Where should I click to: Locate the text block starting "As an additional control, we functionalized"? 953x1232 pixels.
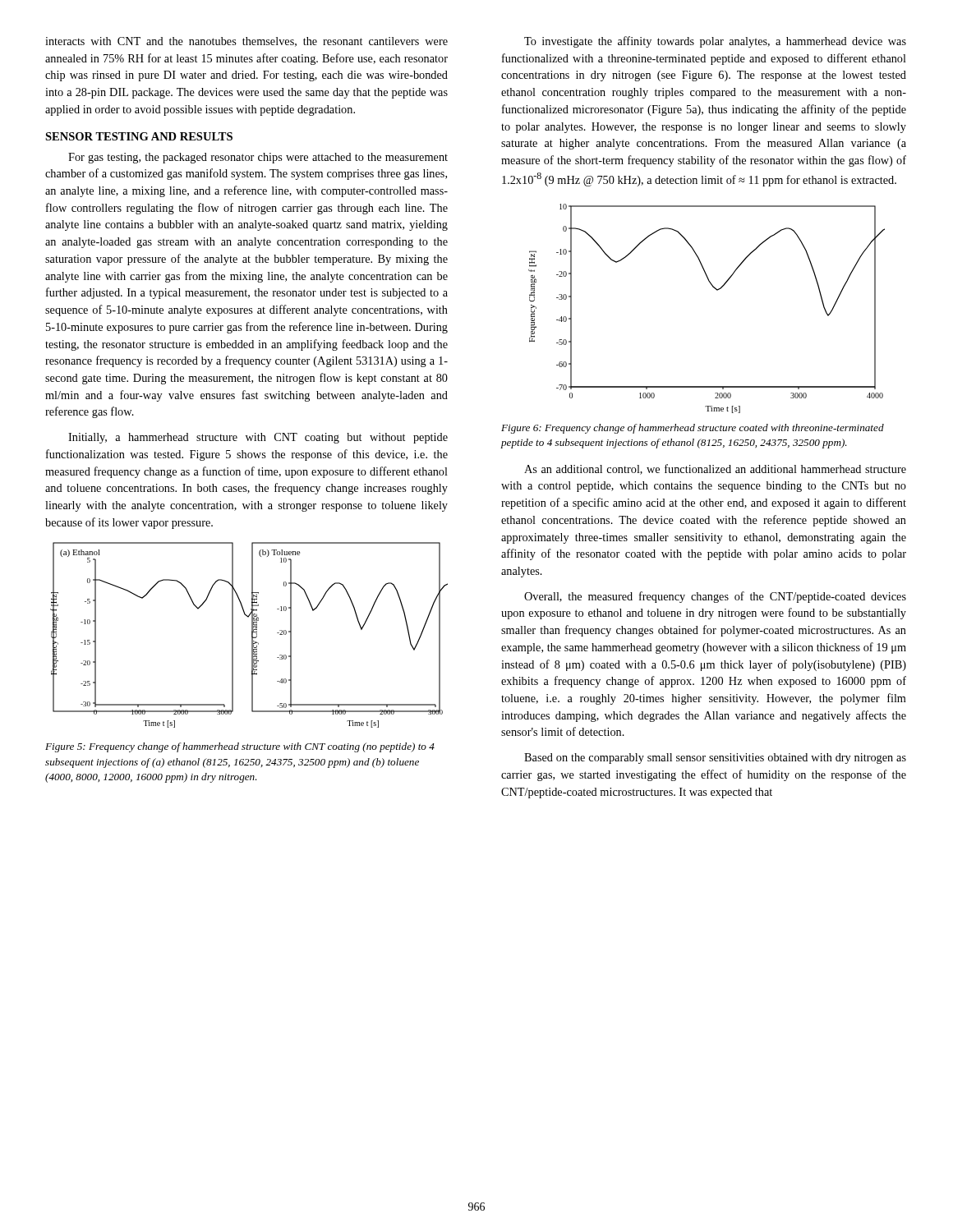pyautogui.click(x=704, y=520)
